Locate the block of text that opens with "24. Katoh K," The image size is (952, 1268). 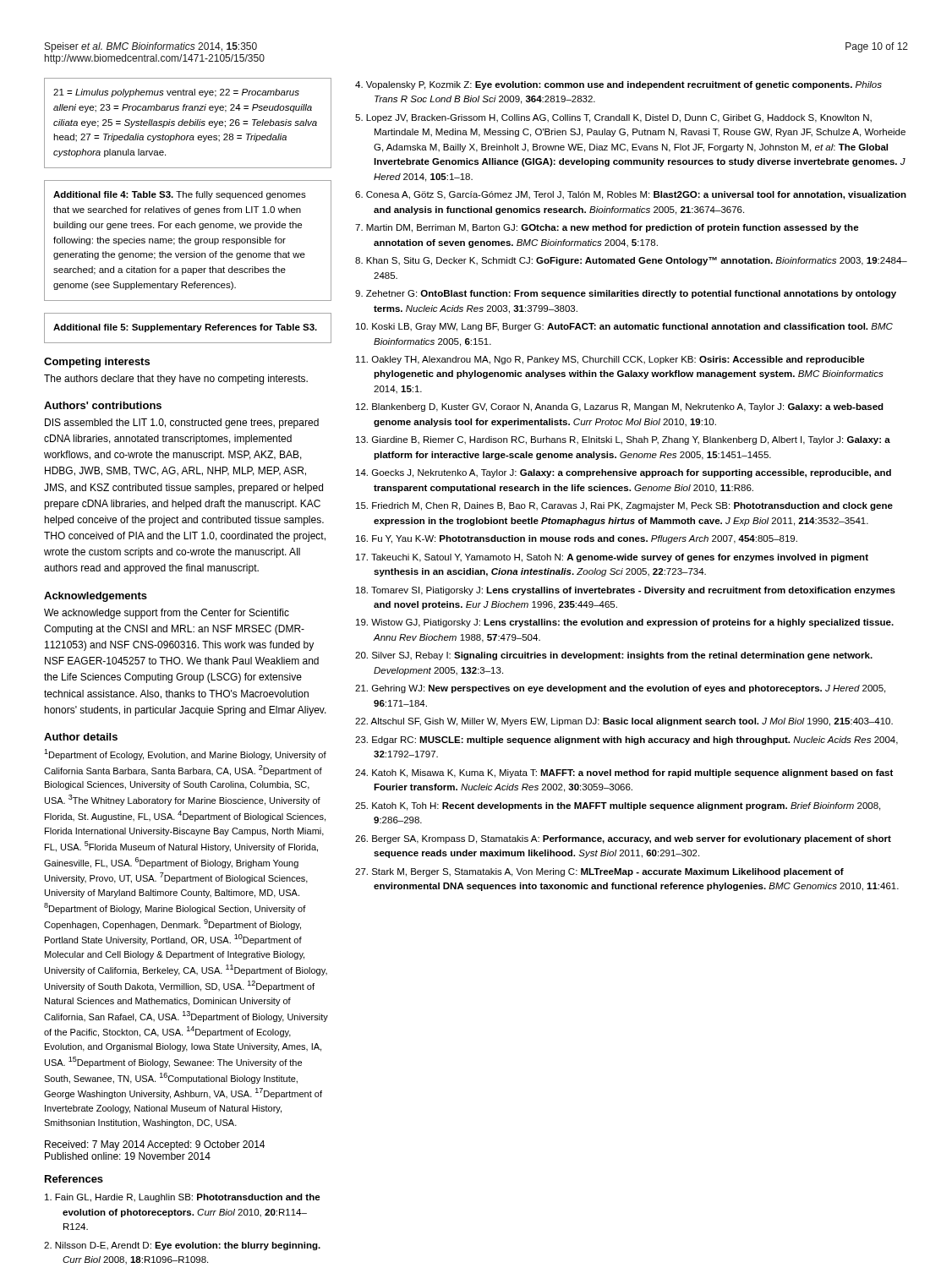[x=624, y=780]
